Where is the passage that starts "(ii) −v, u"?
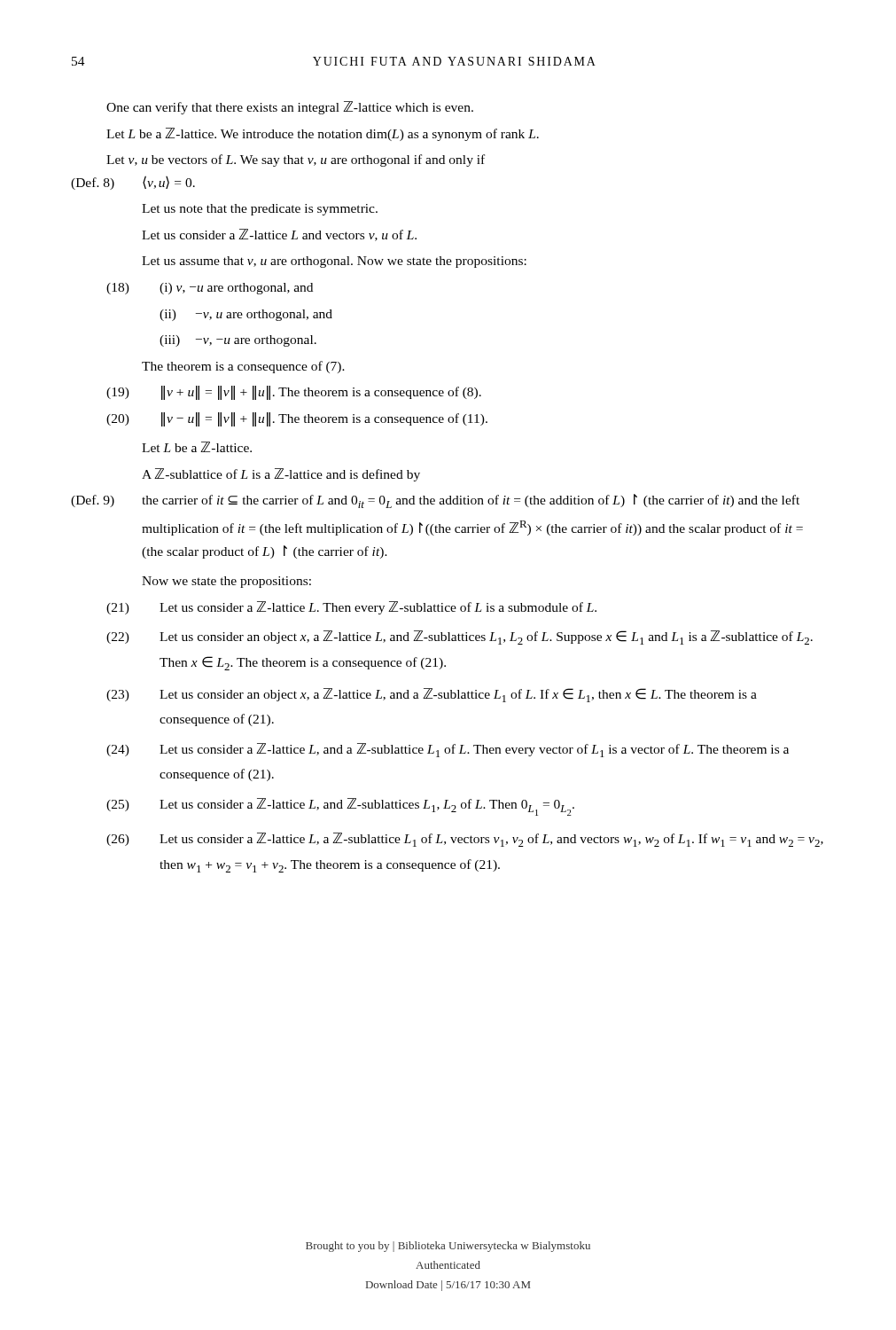Image resolution: width=896 pixels, height=1330 pixels. [246, 315]
